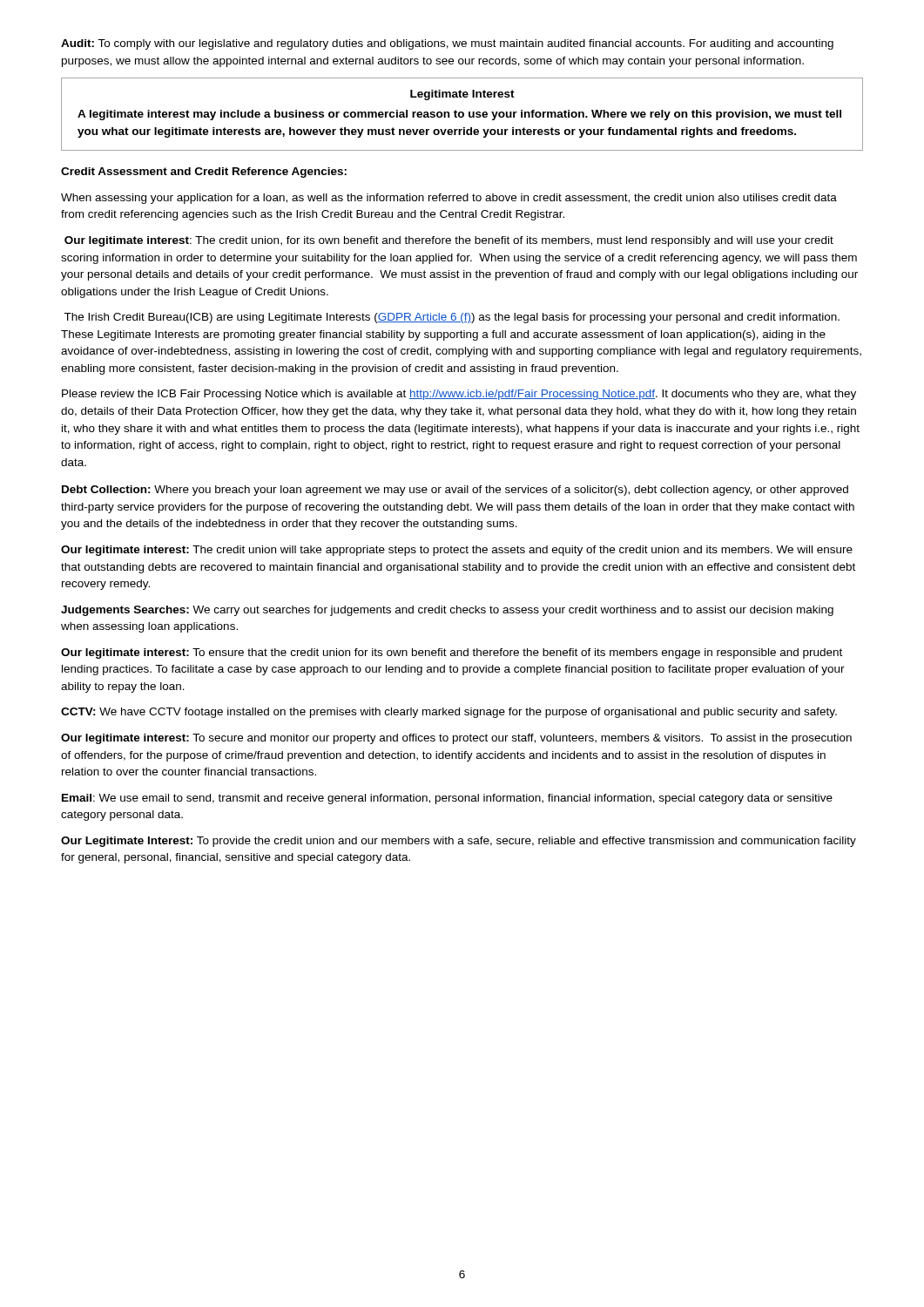The height and width of the screenshot is (1307, 924).
Task: Point to the block starting "Judgements Searches: We"
Action: (x=447, y=618)
